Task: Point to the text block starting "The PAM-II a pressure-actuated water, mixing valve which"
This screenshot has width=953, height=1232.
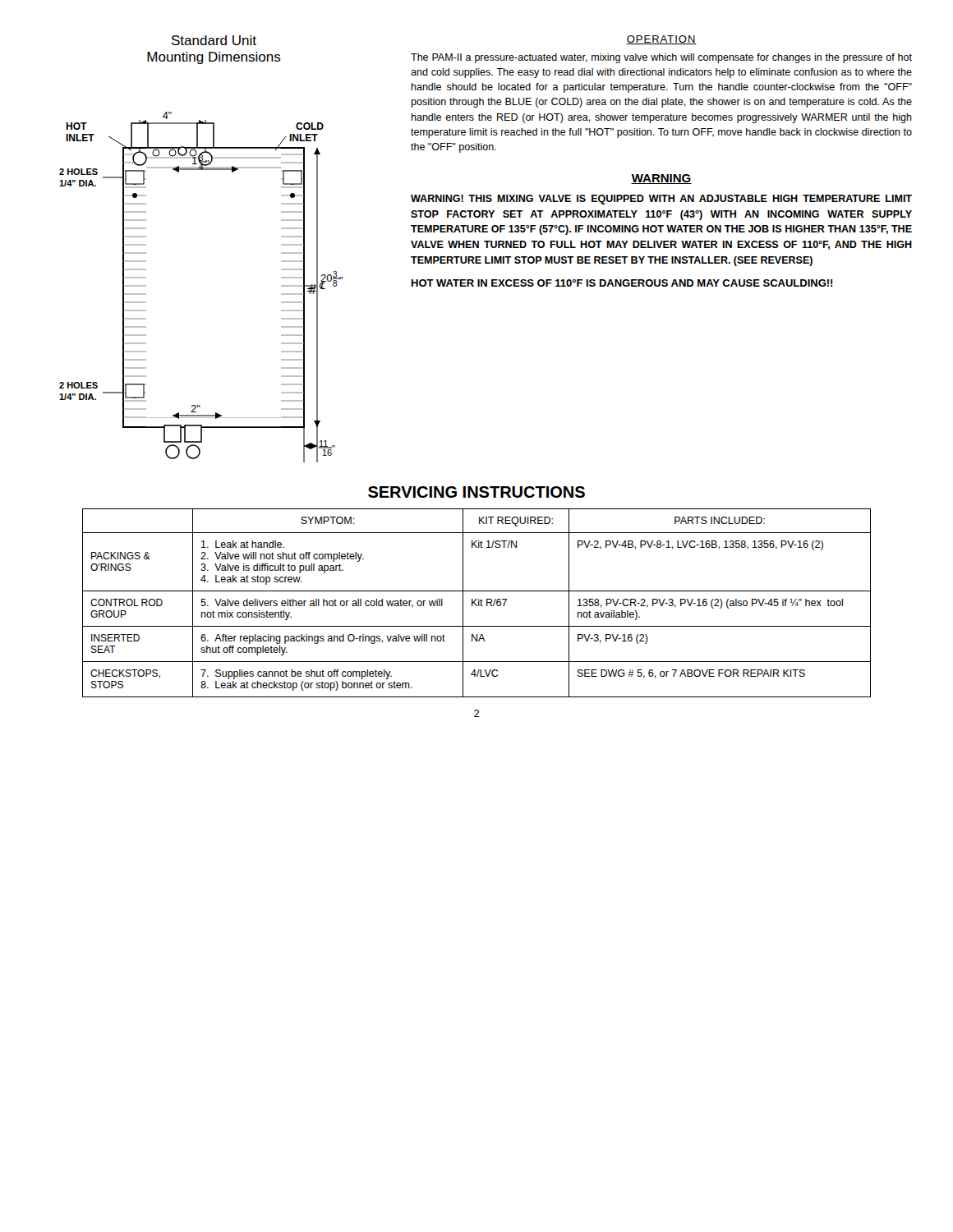Action: (x=661, y=102)
